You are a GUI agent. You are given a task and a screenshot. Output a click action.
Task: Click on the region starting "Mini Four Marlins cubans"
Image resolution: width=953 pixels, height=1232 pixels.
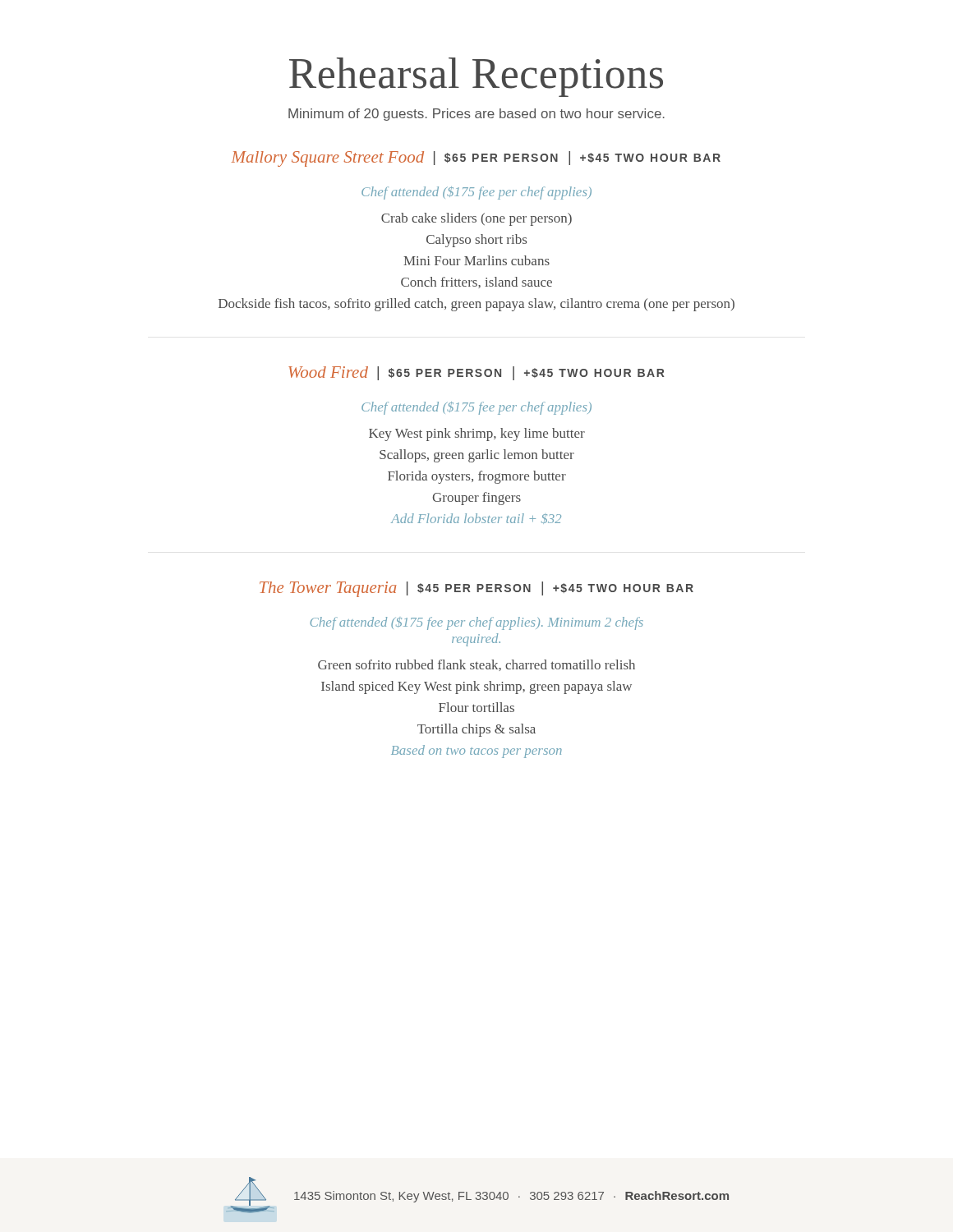[x=476, y=261]
